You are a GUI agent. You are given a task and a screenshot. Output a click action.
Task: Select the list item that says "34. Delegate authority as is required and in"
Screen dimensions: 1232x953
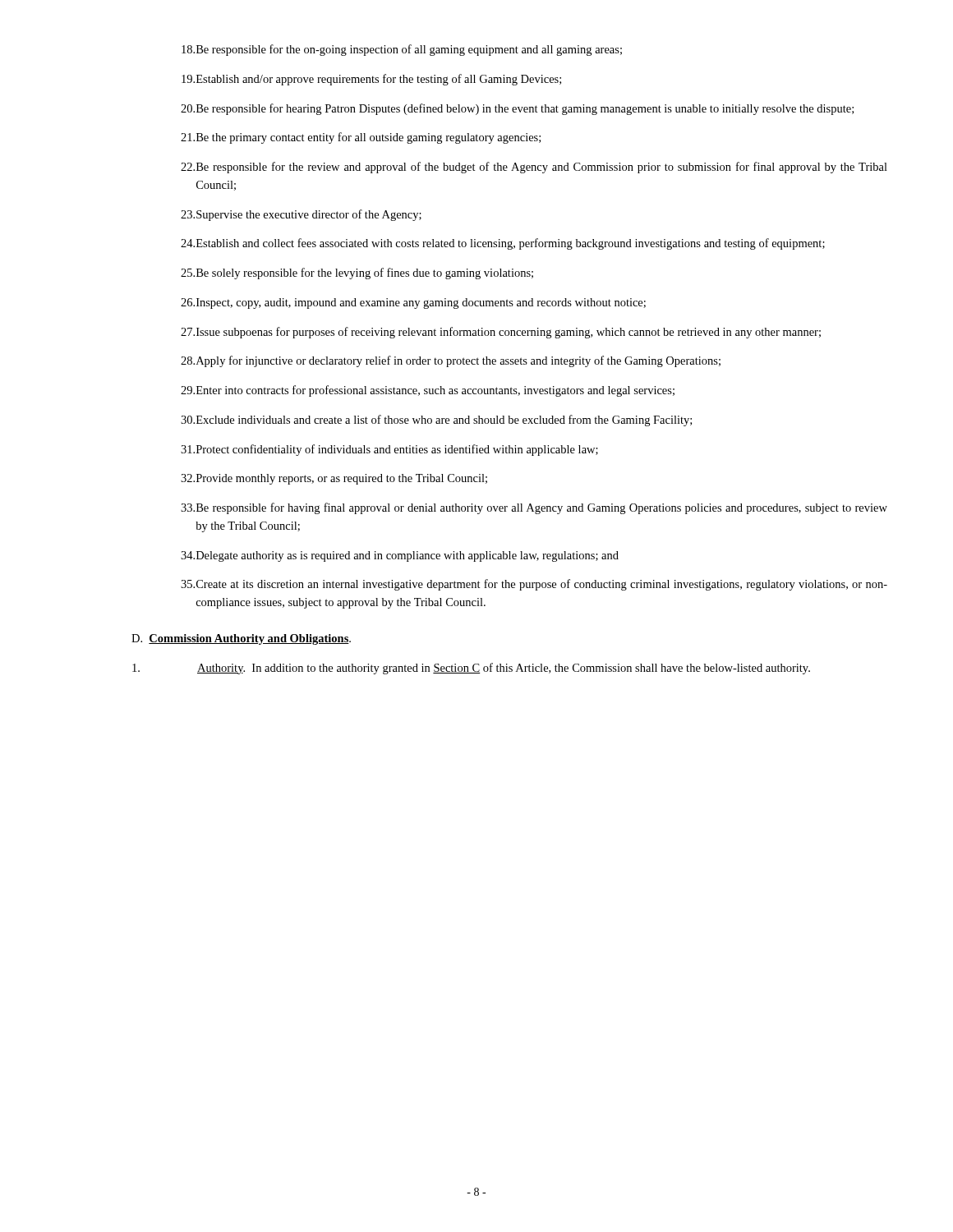coord(485,556)
